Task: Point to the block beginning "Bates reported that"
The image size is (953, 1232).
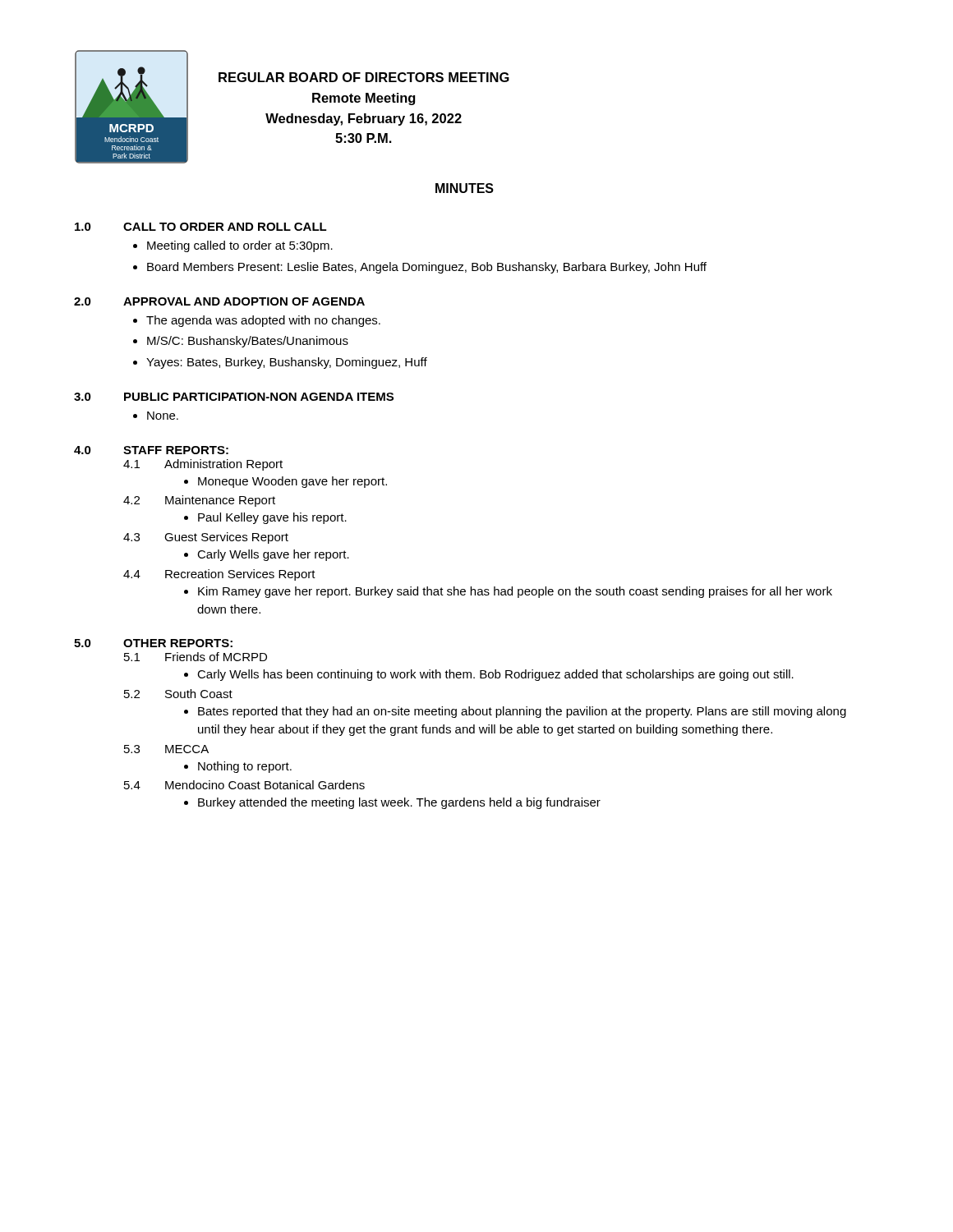Action: [x=522, y=720]
